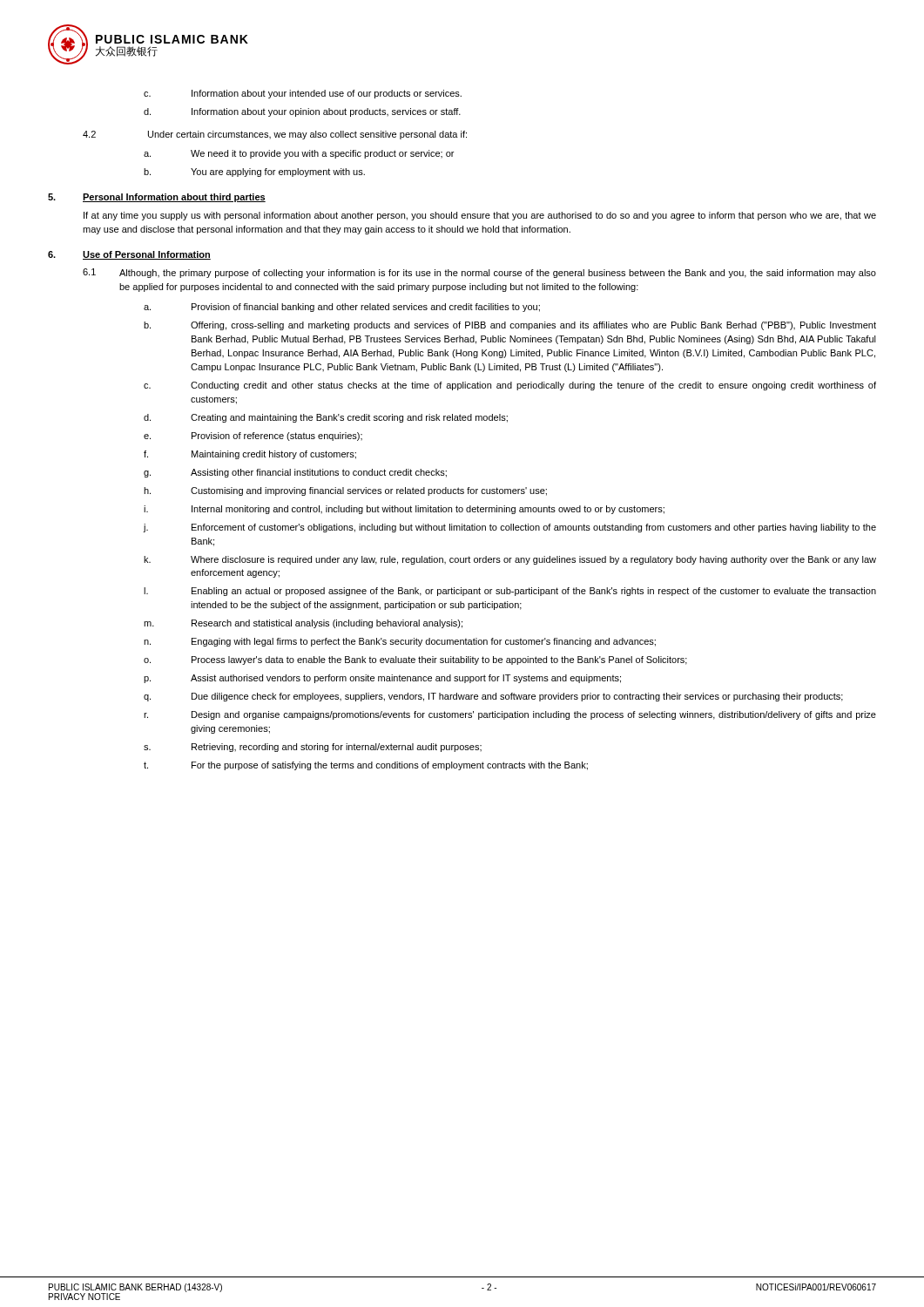
Task: Find "f. Maintaining credit history of customers;" on this page
Action: 250,455
